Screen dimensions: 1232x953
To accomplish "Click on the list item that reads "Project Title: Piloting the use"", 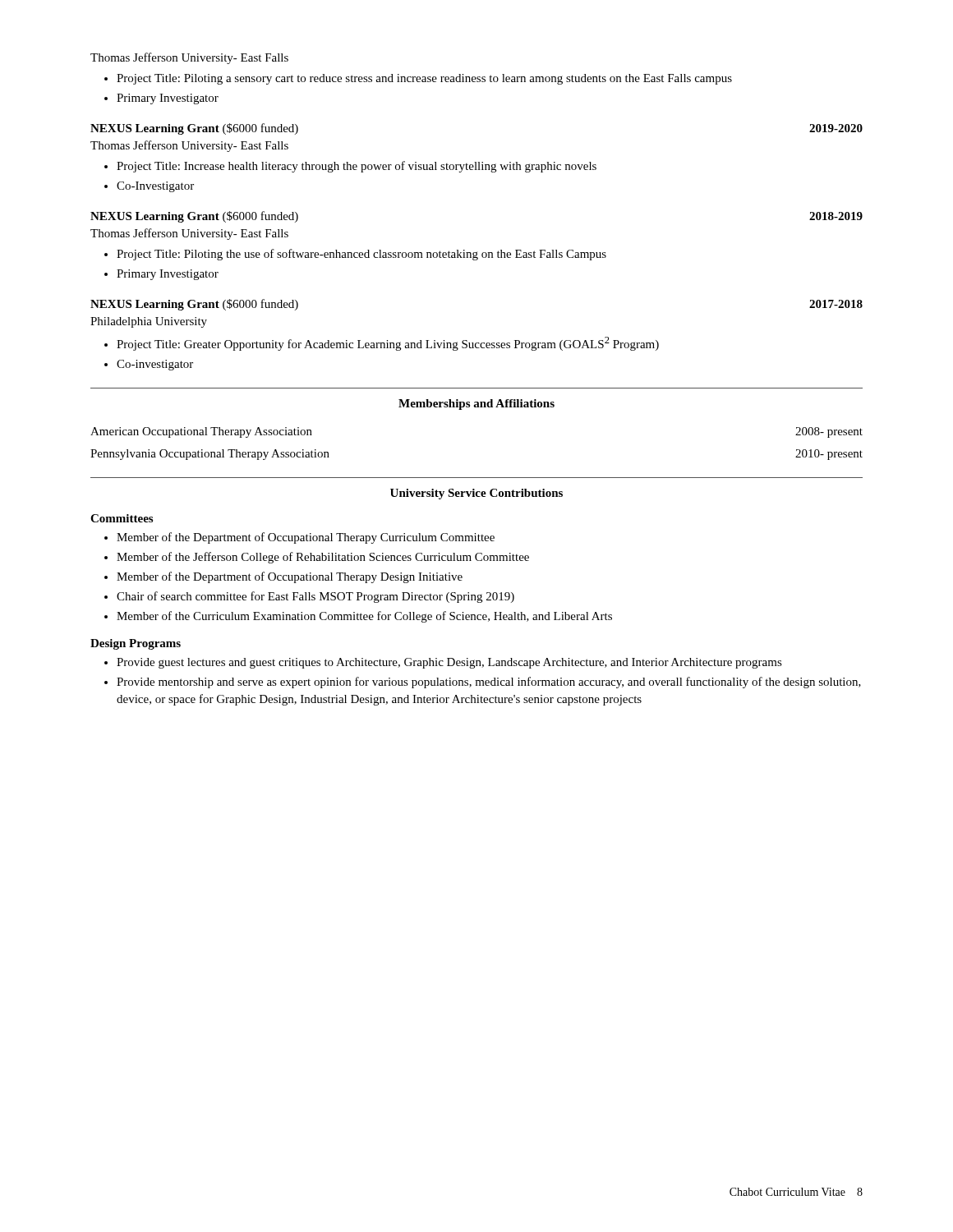I will (362, 254).
